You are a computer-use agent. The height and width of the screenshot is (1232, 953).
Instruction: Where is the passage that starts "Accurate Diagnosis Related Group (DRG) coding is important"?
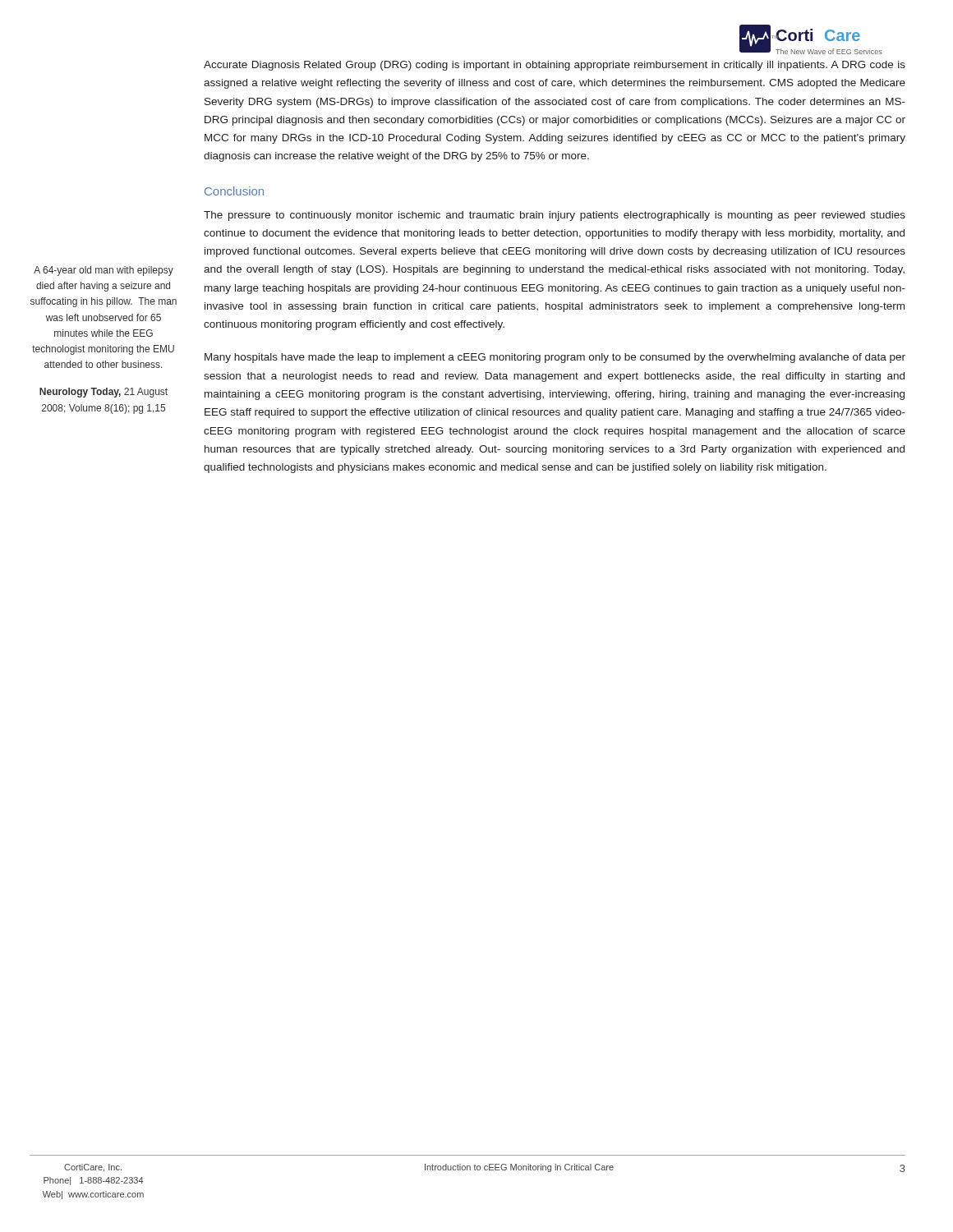[x=555, y=110]
